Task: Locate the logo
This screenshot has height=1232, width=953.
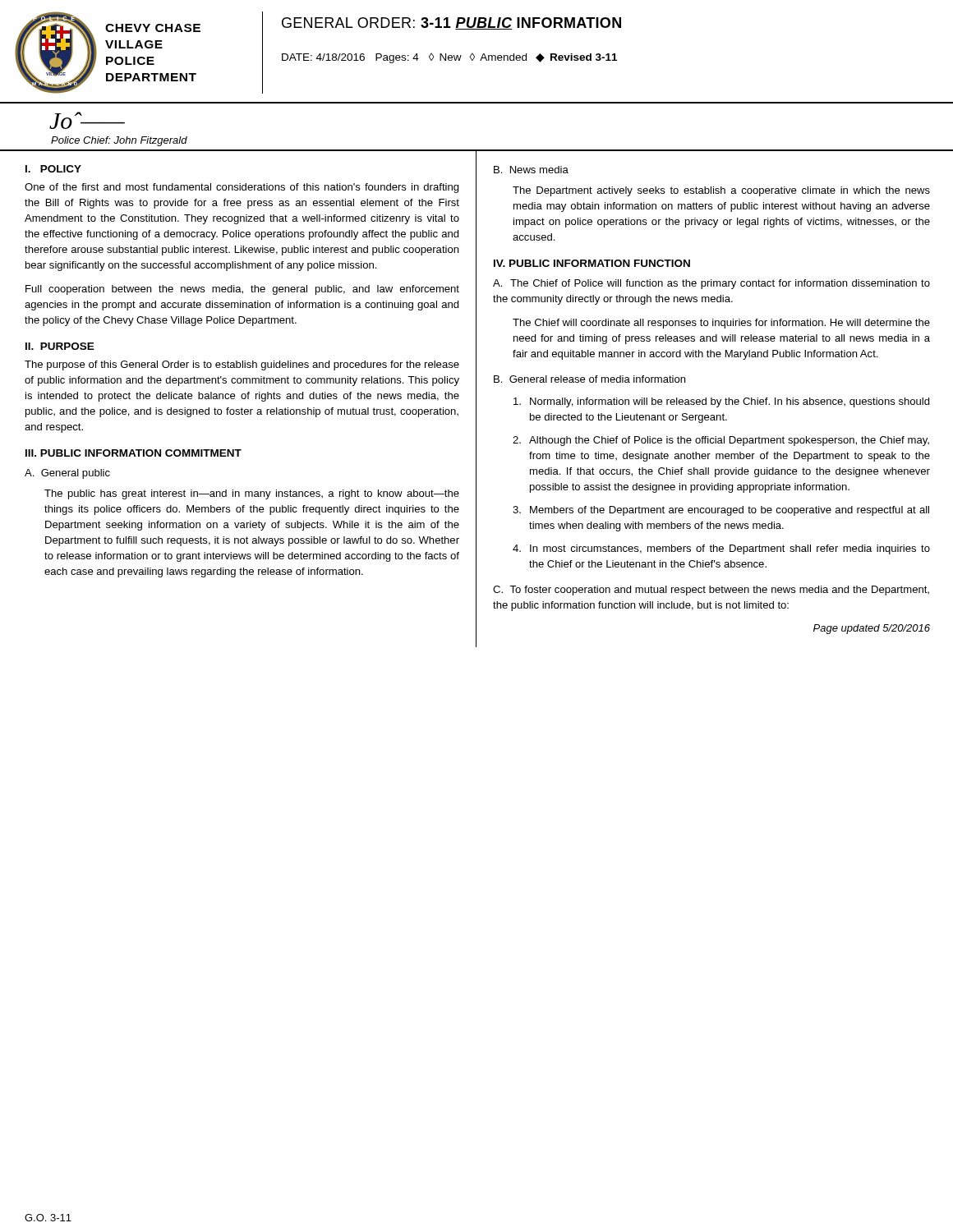Action: pyautogui.click(x=56, y=53)
